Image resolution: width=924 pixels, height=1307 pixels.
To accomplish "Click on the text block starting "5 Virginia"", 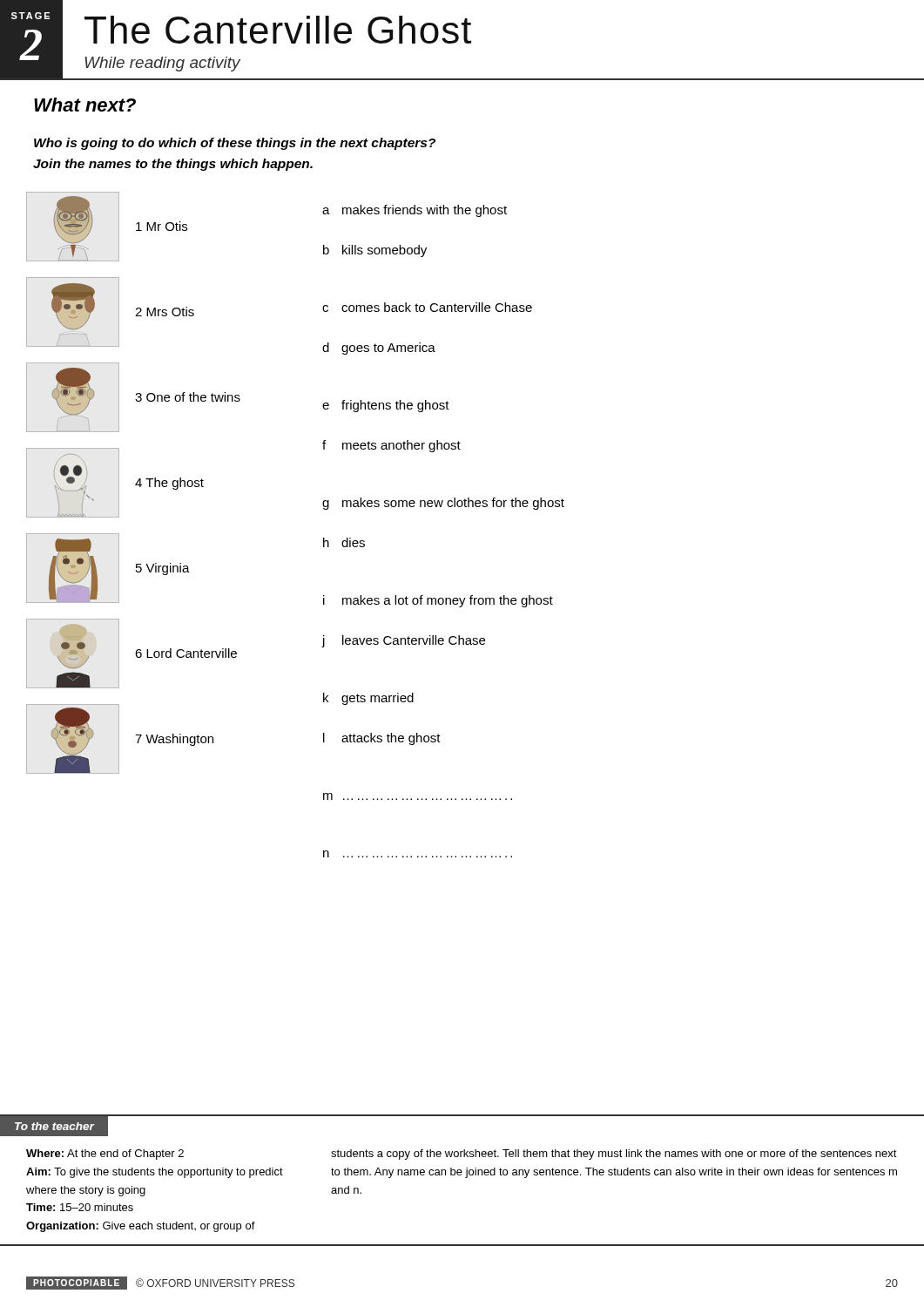I will click(x=108, y=568).
